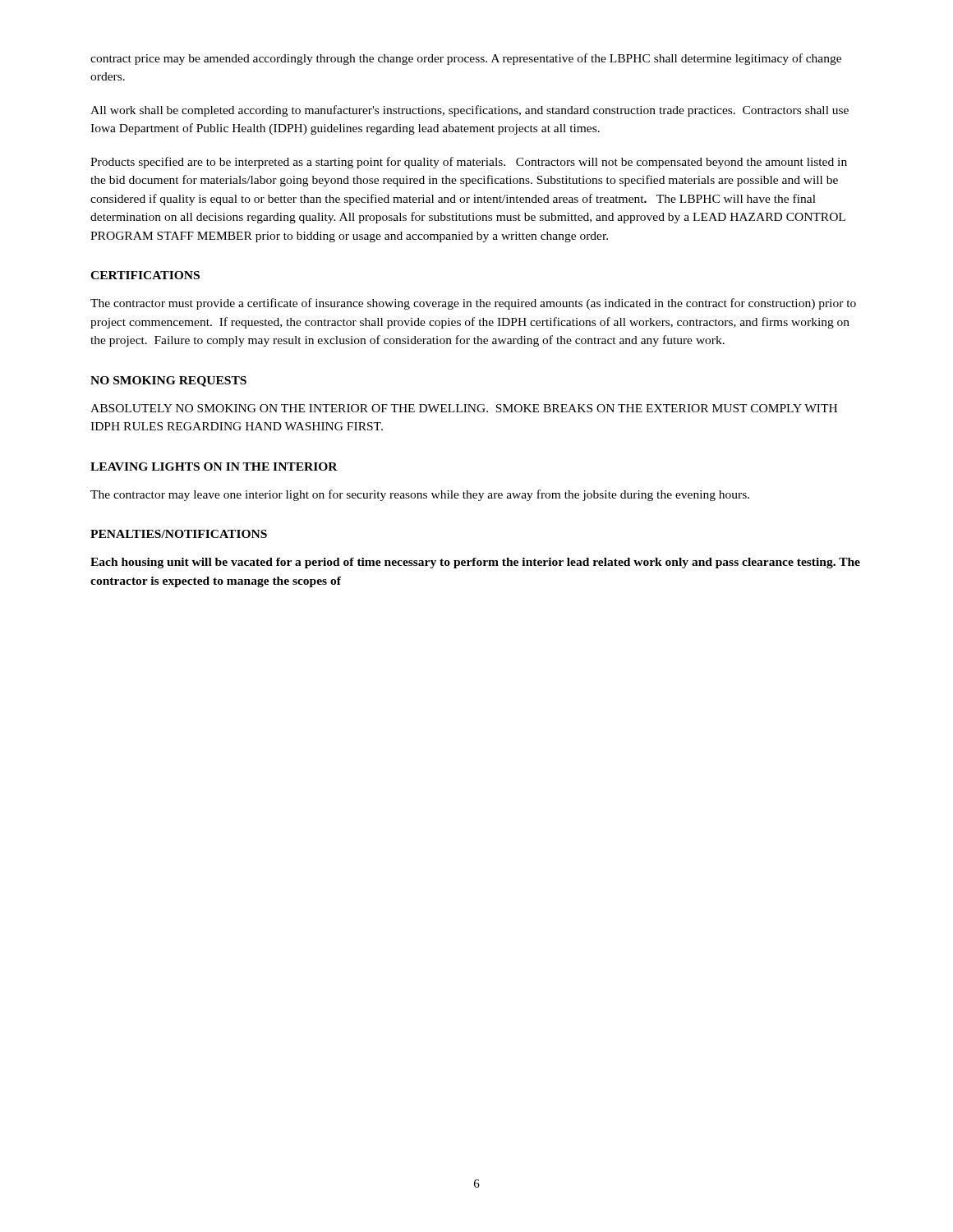Where is the passage that starts "ABSOLUTELY NO SMOKING"?

(464, 417)
